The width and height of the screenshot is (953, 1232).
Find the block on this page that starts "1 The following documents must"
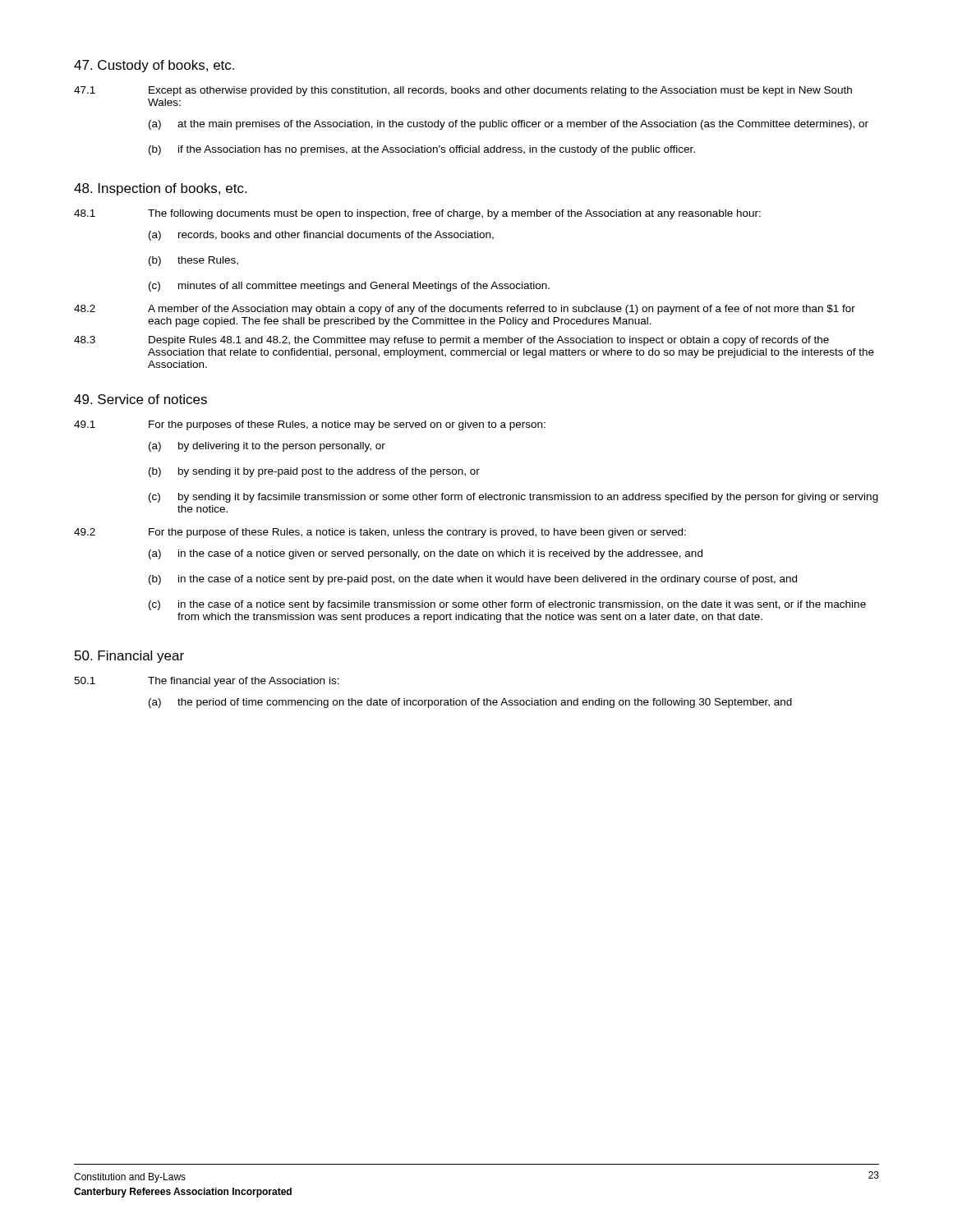pyautogui.click(x=476, y=213)
